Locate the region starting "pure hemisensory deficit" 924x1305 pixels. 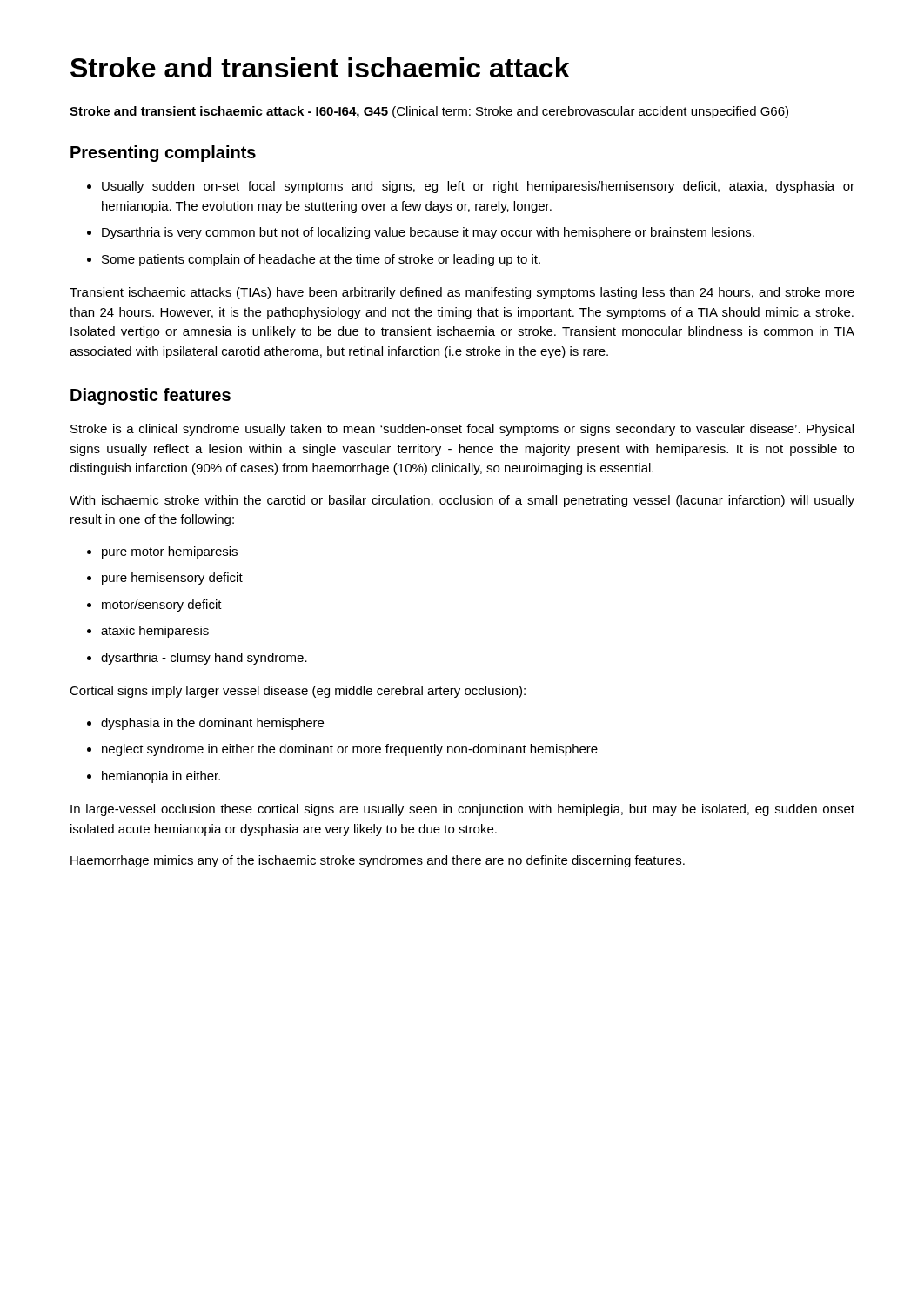click(172, 577)
